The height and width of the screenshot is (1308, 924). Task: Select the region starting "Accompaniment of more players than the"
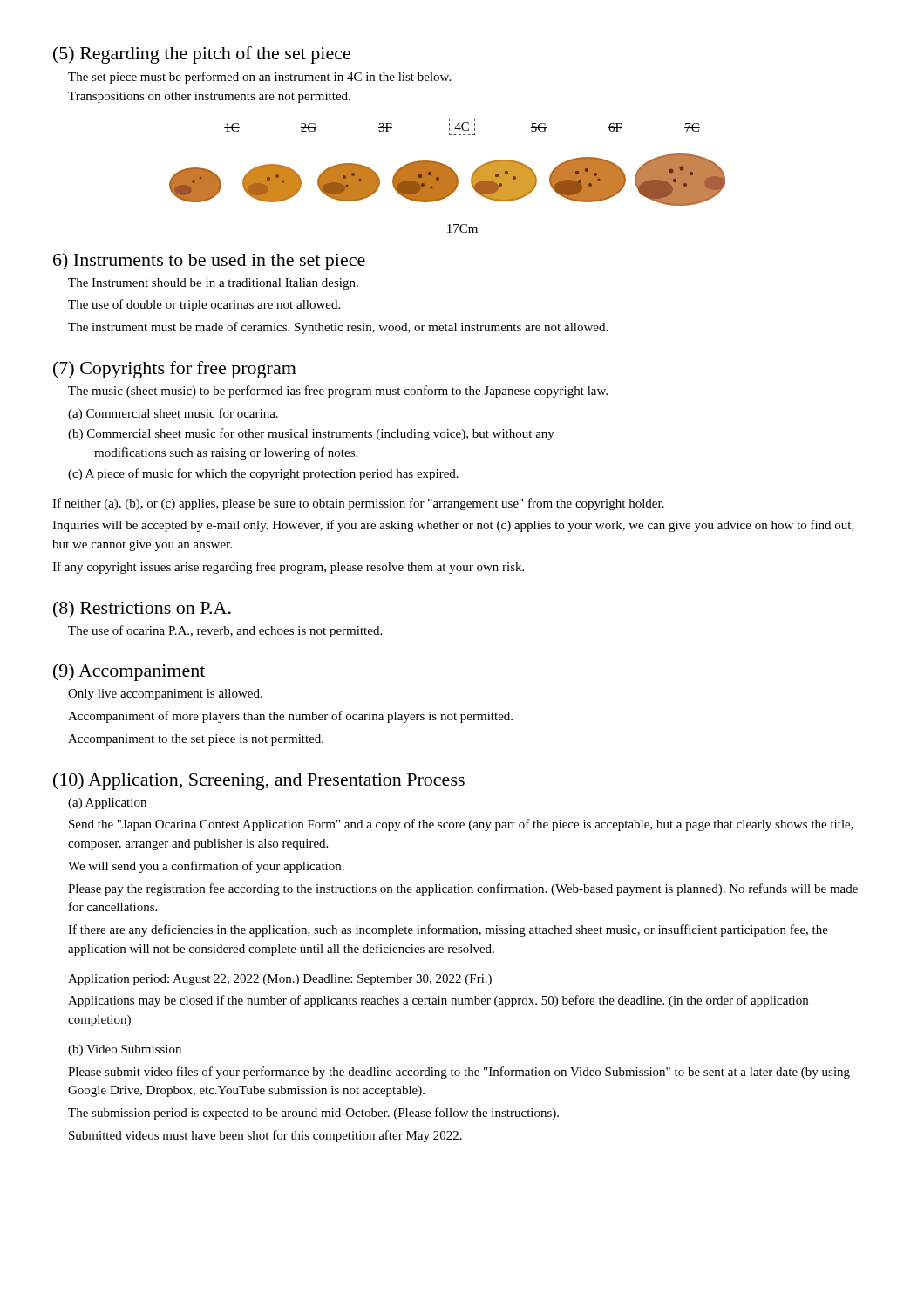pyautogui.click(x=291, y=716)
